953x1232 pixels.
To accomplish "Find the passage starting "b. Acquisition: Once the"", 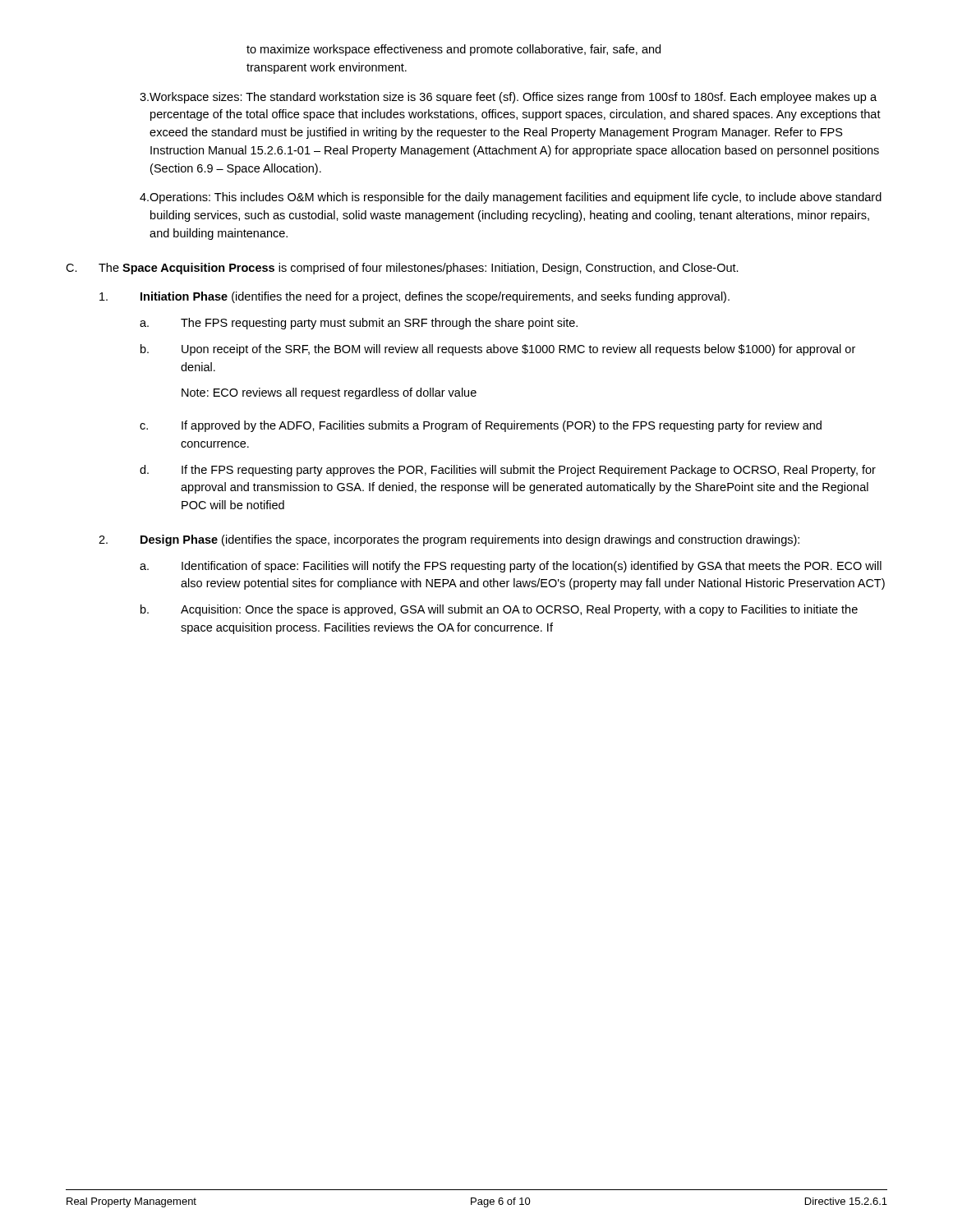I will 513,619.
